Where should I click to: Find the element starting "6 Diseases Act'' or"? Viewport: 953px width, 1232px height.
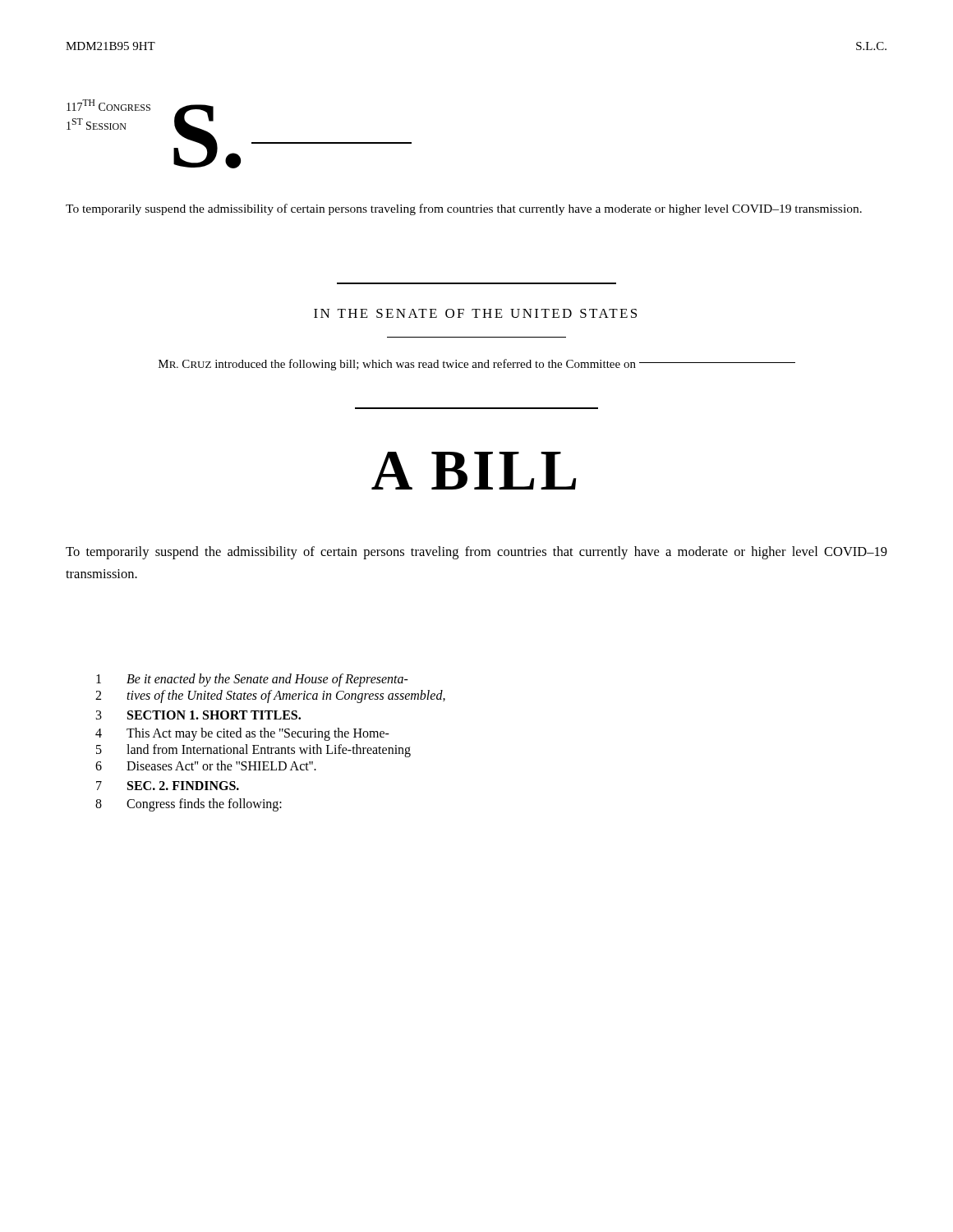point(206,765)
